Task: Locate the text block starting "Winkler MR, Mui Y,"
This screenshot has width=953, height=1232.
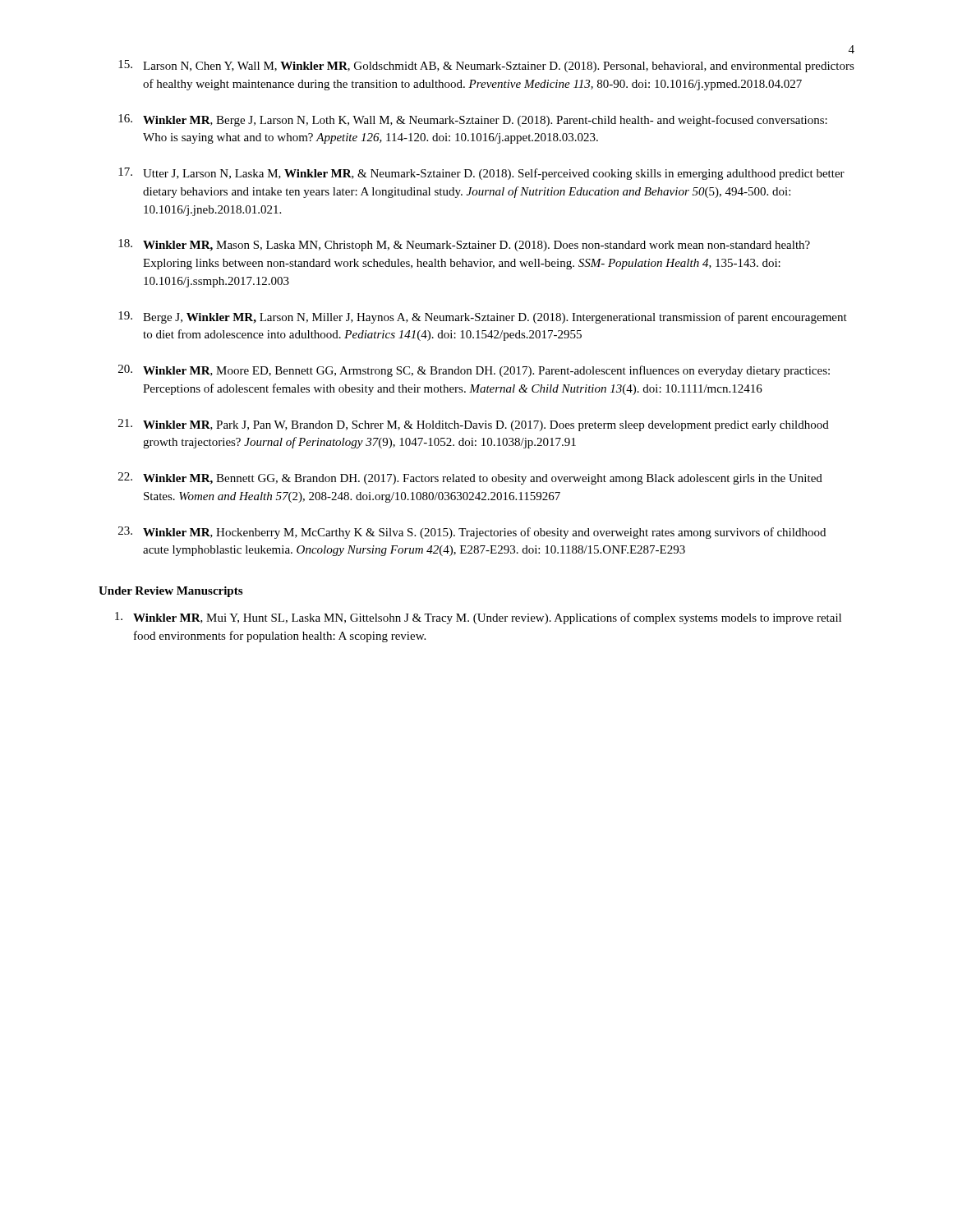Action: (476, 627)
